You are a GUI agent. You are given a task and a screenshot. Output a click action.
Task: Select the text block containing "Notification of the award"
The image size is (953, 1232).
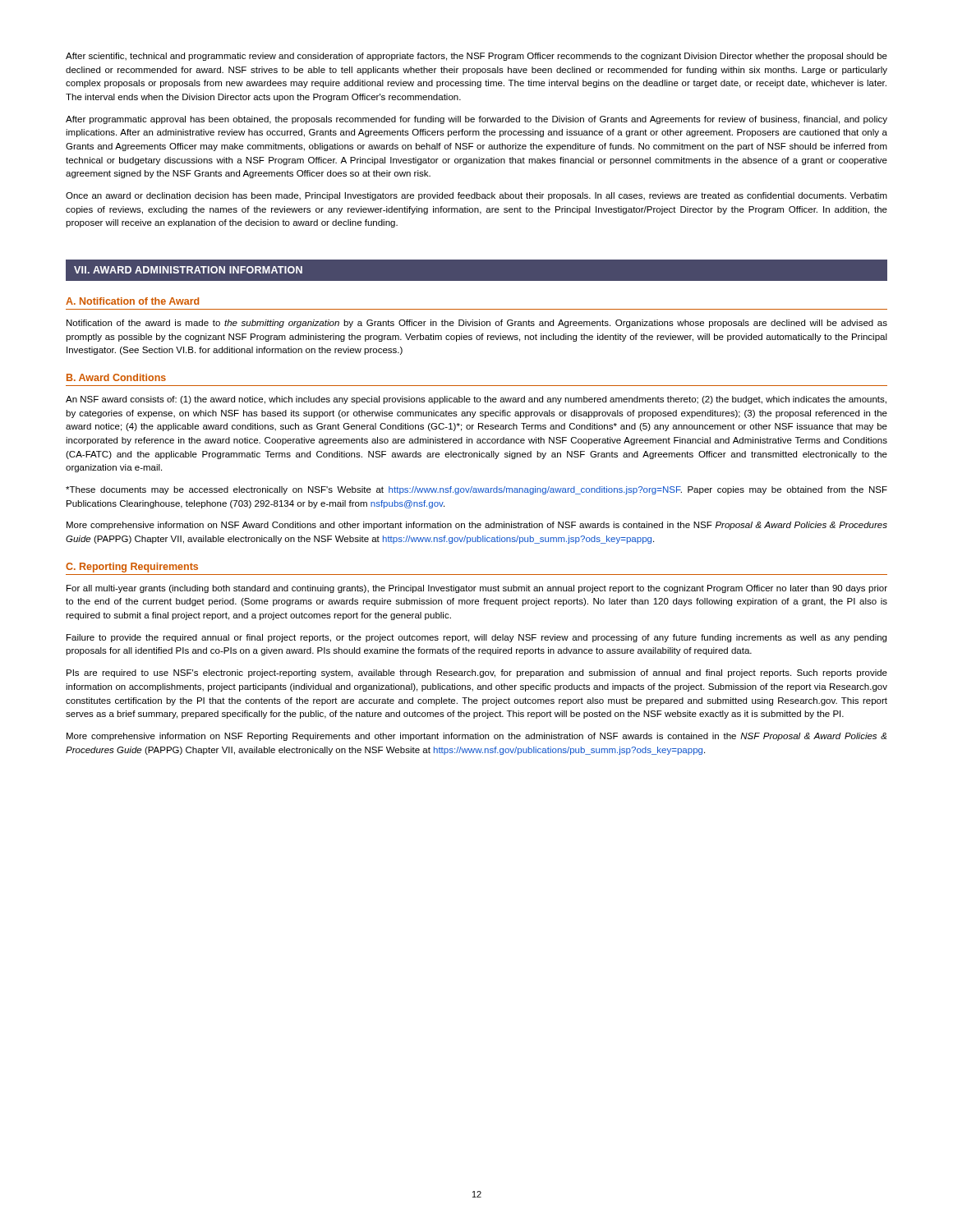click(476, 337)
